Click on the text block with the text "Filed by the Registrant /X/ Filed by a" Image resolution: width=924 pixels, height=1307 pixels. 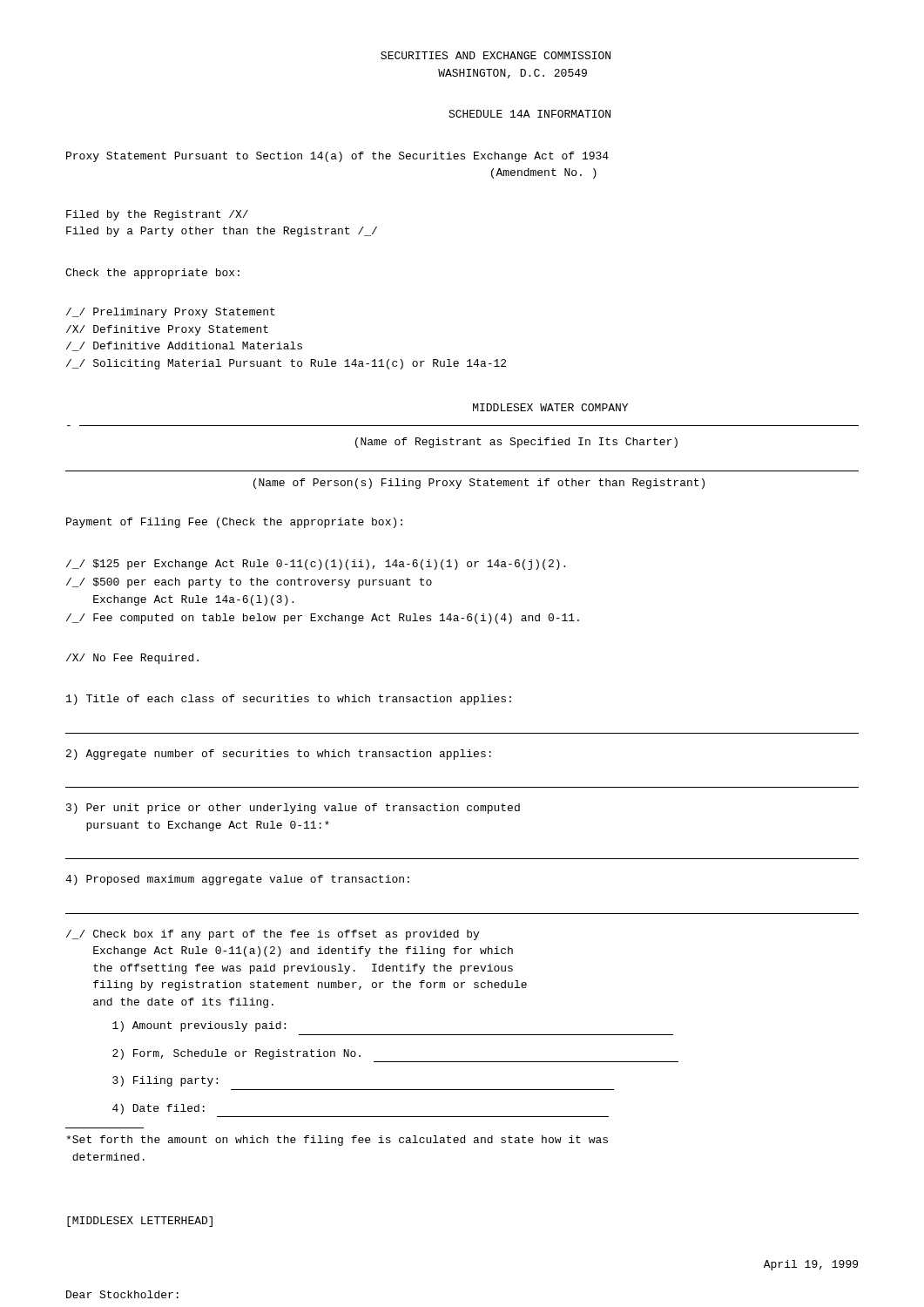coord(157,215)
